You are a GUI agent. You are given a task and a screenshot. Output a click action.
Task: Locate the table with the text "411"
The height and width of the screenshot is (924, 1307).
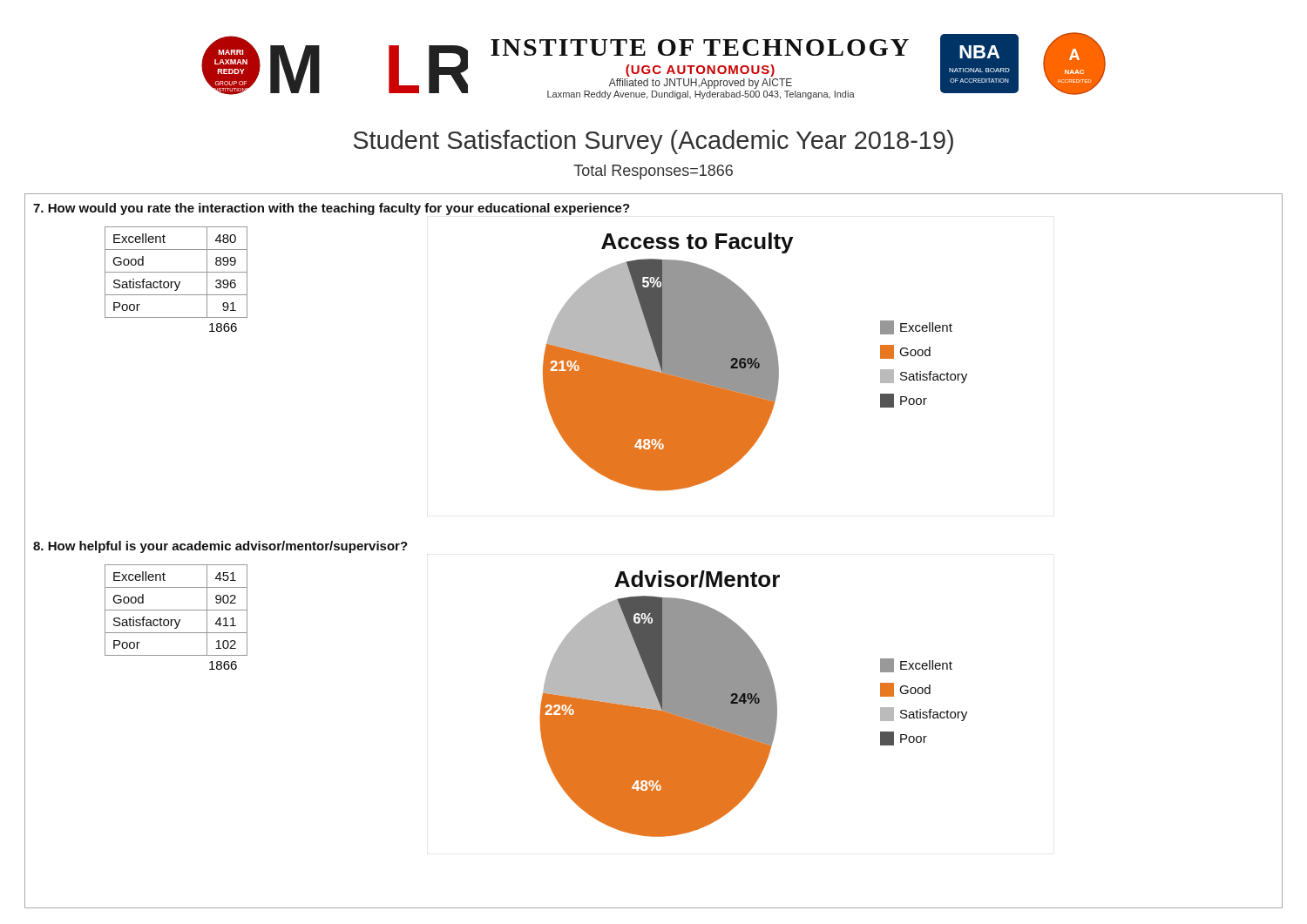coord(176,618)
